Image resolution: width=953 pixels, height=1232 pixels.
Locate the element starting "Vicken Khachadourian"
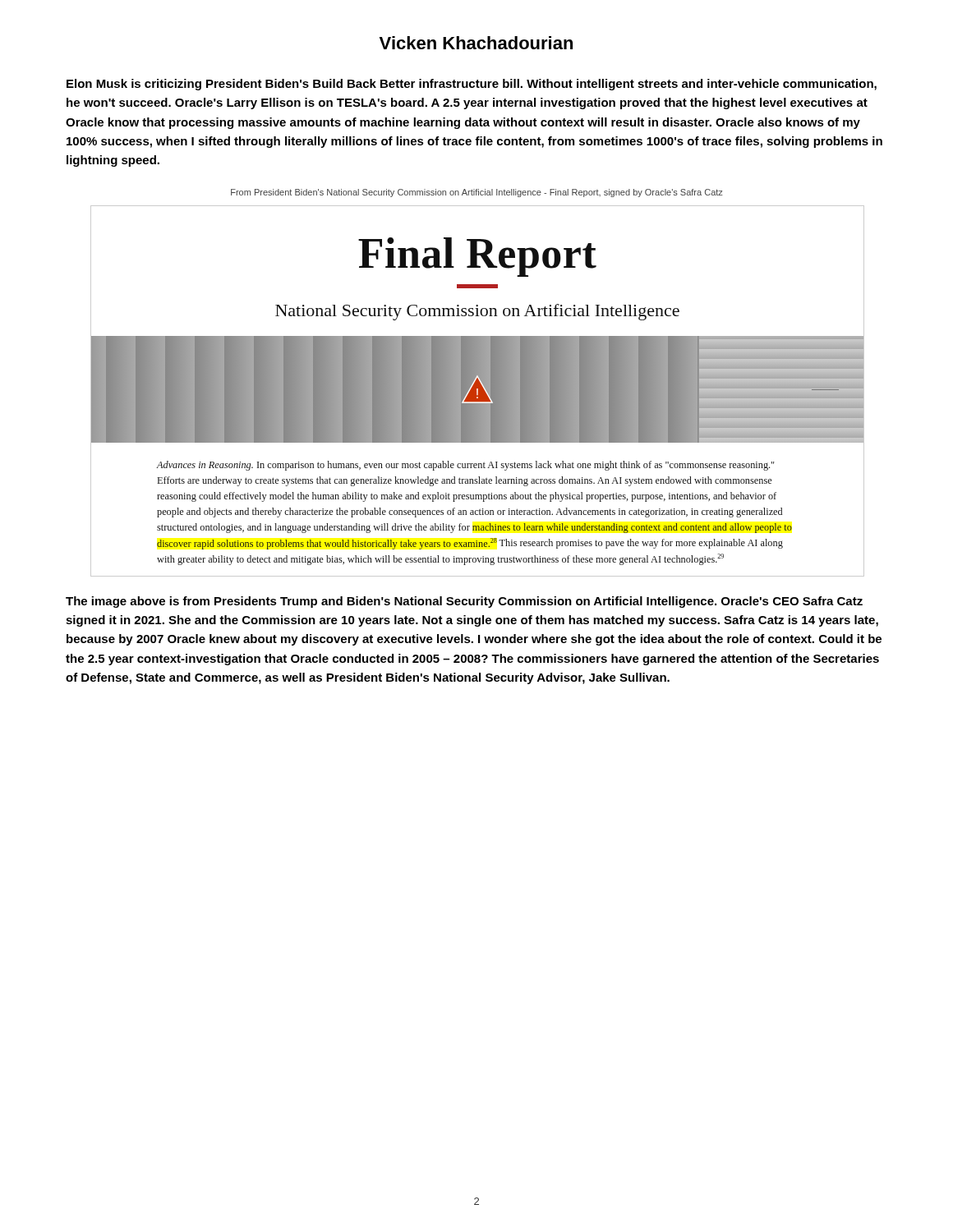[476, 44]
